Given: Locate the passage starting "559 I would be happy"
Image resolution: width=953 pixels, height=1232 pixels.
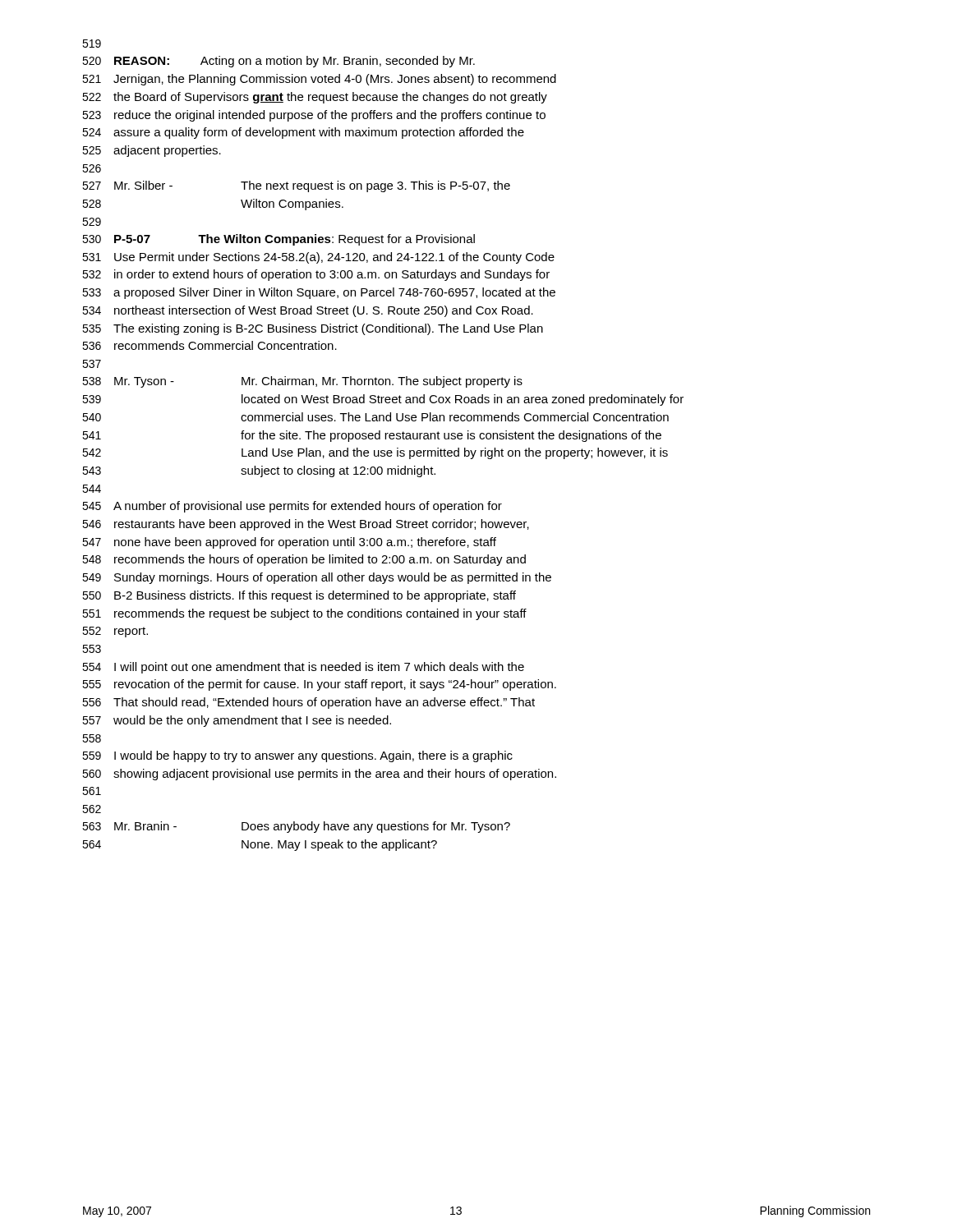Looking at the screenshot, I should (x=476, y=764).
